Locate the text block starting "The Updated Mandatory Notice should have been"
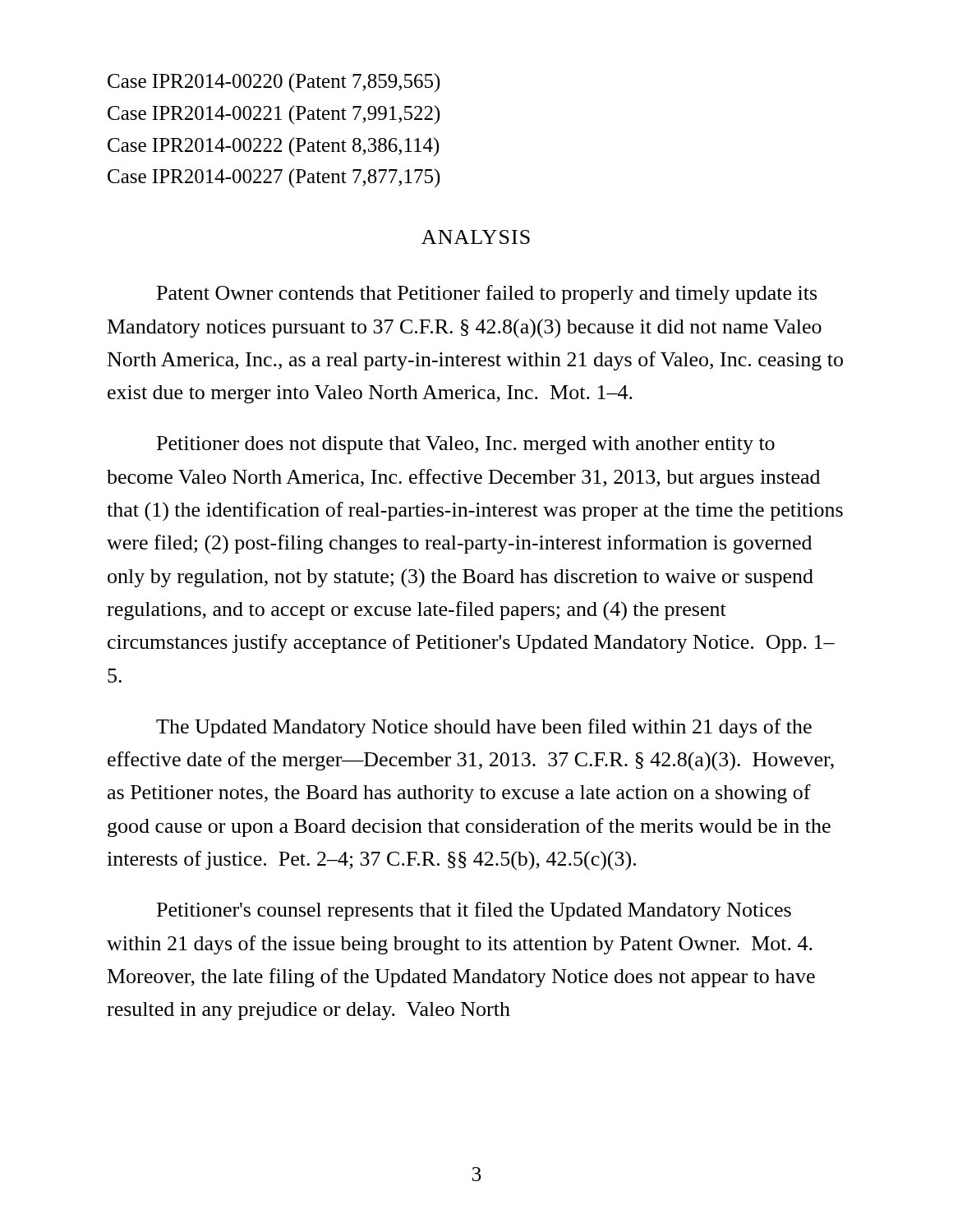Viewport: 953px width, 1232px height. click(x=471, y=793)
